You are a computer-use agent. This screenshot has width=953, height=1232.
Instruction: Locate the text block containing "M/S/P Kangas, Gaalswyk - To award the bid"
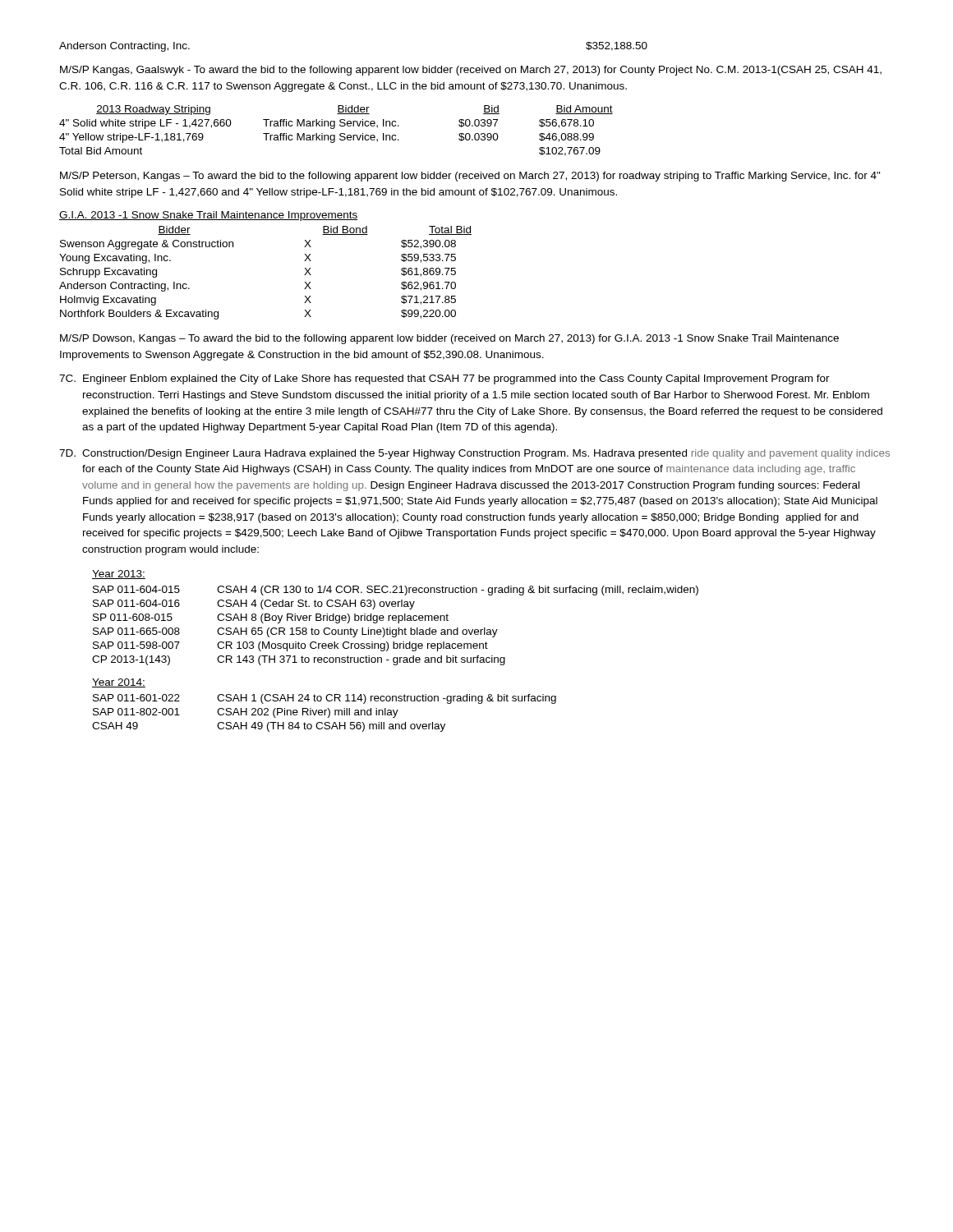point(476,78)
